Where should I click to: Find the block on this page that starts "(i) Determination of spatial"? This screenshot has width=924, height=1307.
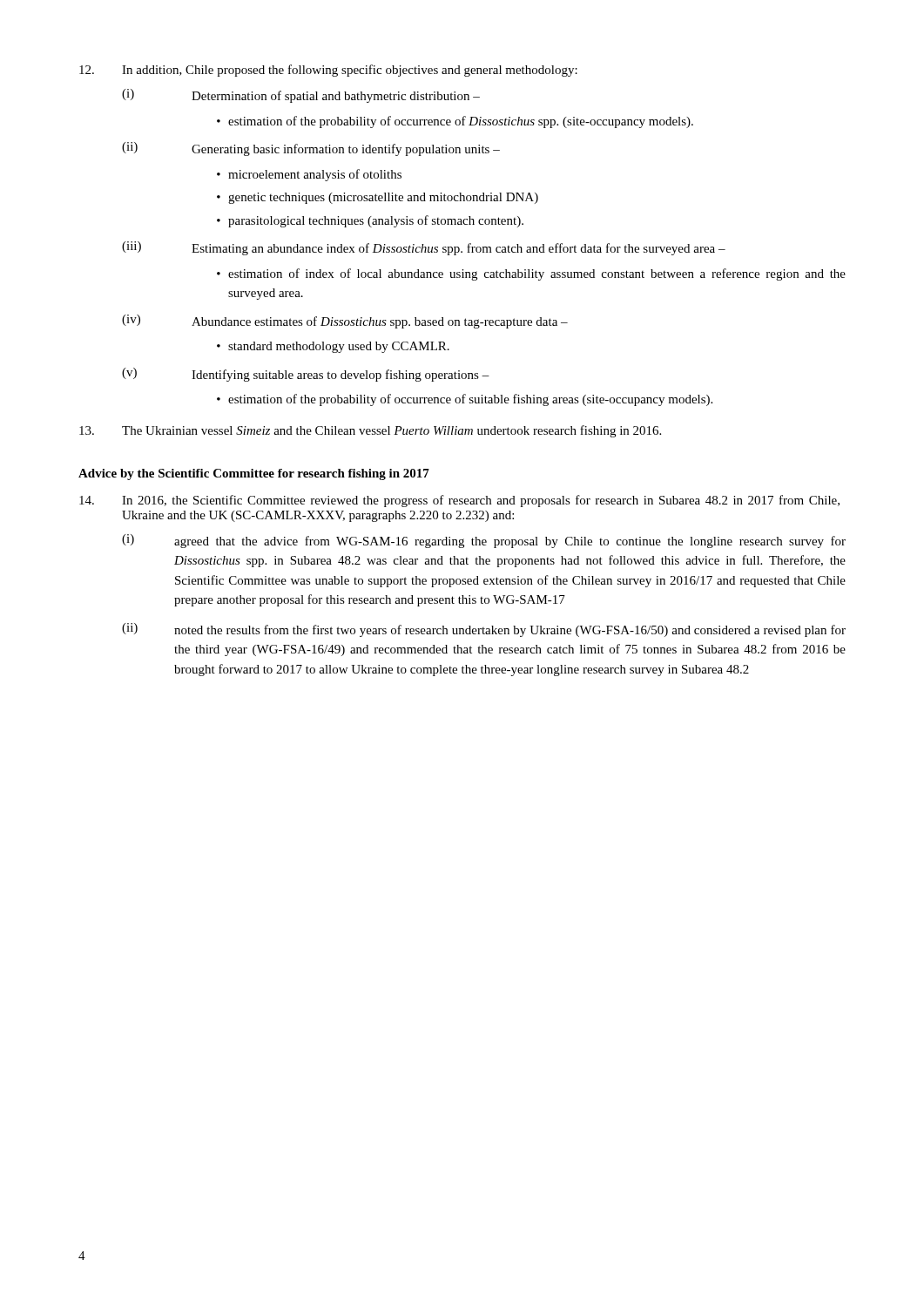tap(484, 96)
